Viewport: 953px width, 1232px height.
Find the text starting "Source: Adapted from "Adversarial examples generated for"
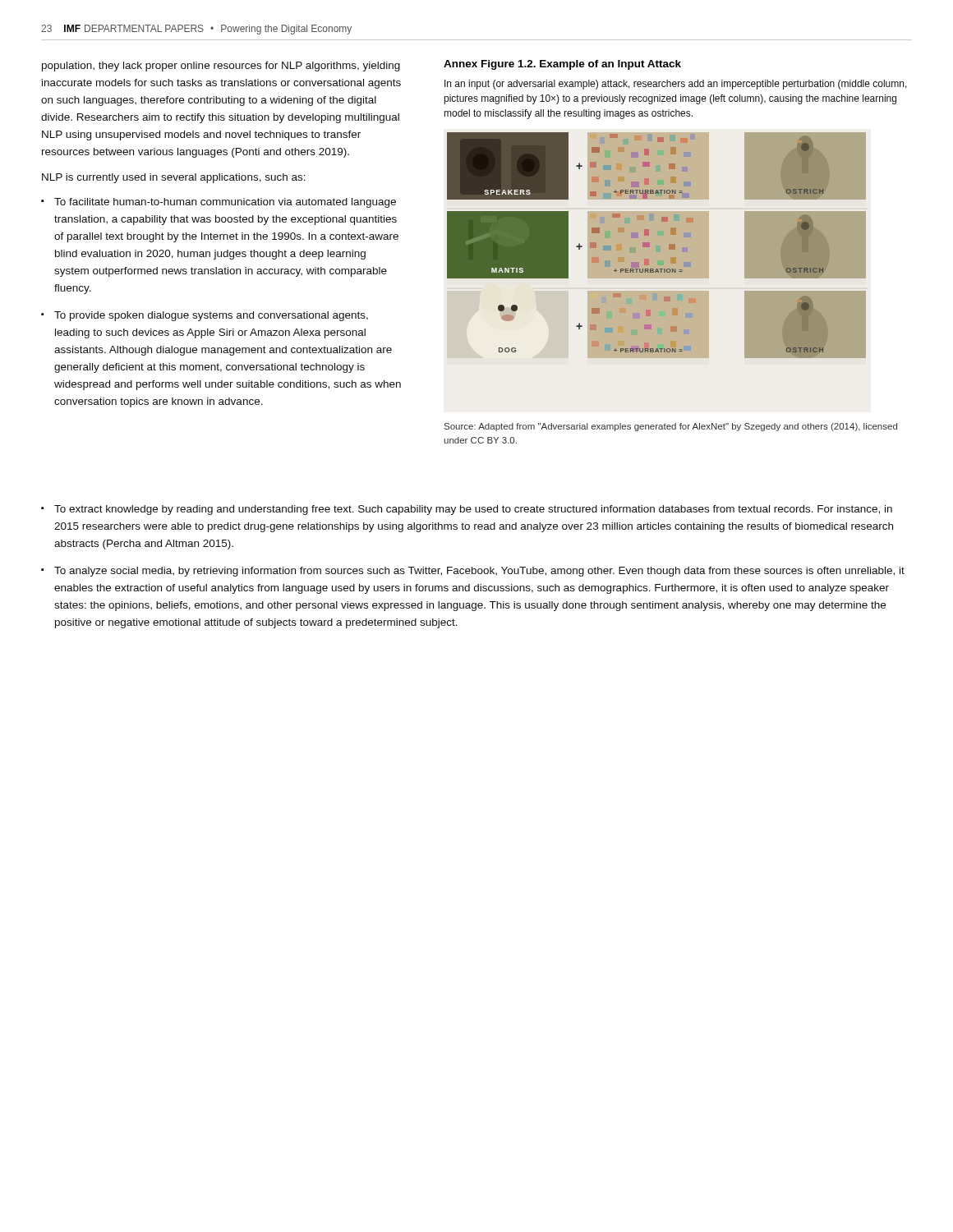click(x=671, y=433)
